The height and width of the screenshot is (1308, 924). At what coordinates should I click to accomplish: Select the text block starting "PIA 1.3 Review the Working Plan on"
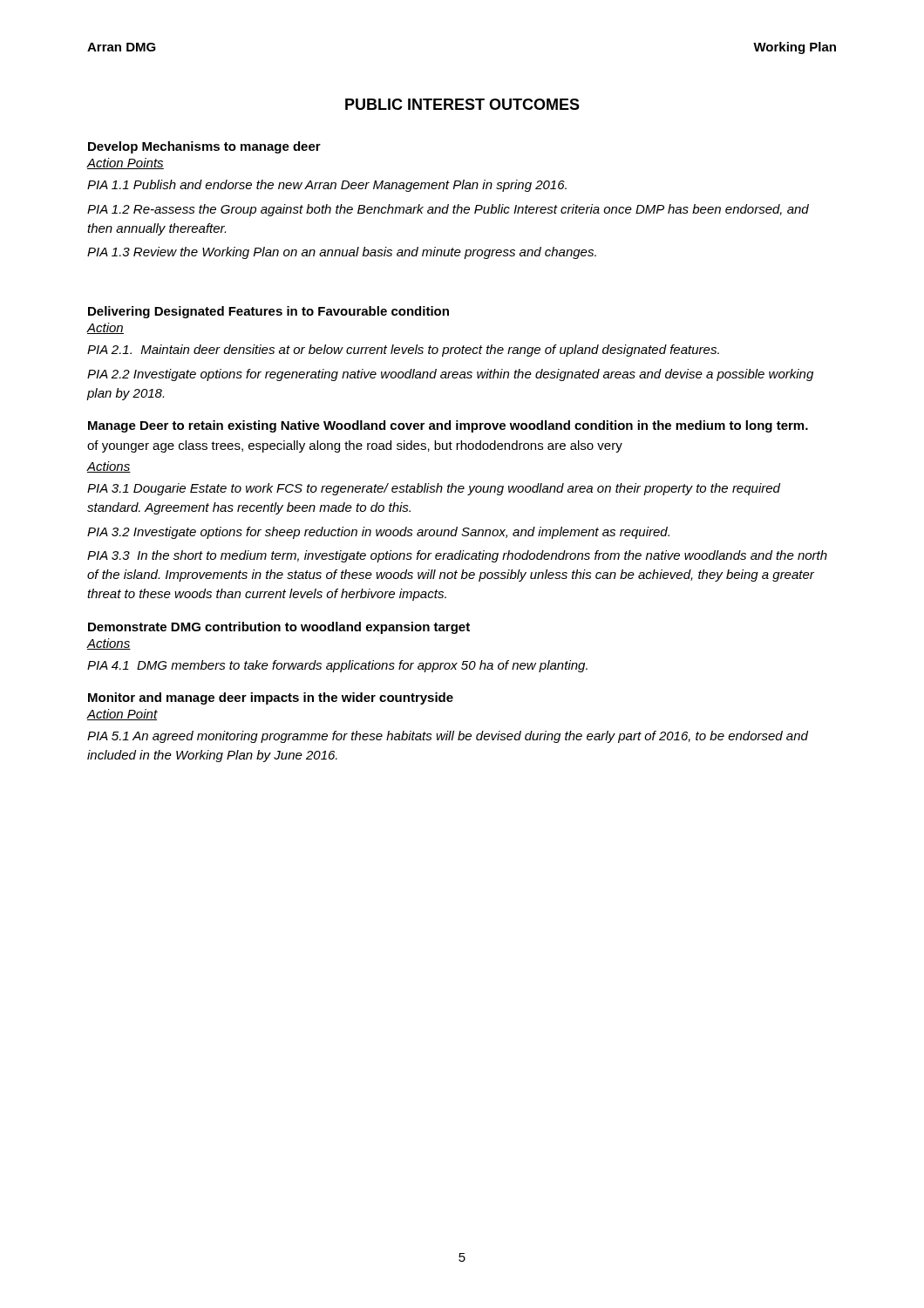[342, 252]
